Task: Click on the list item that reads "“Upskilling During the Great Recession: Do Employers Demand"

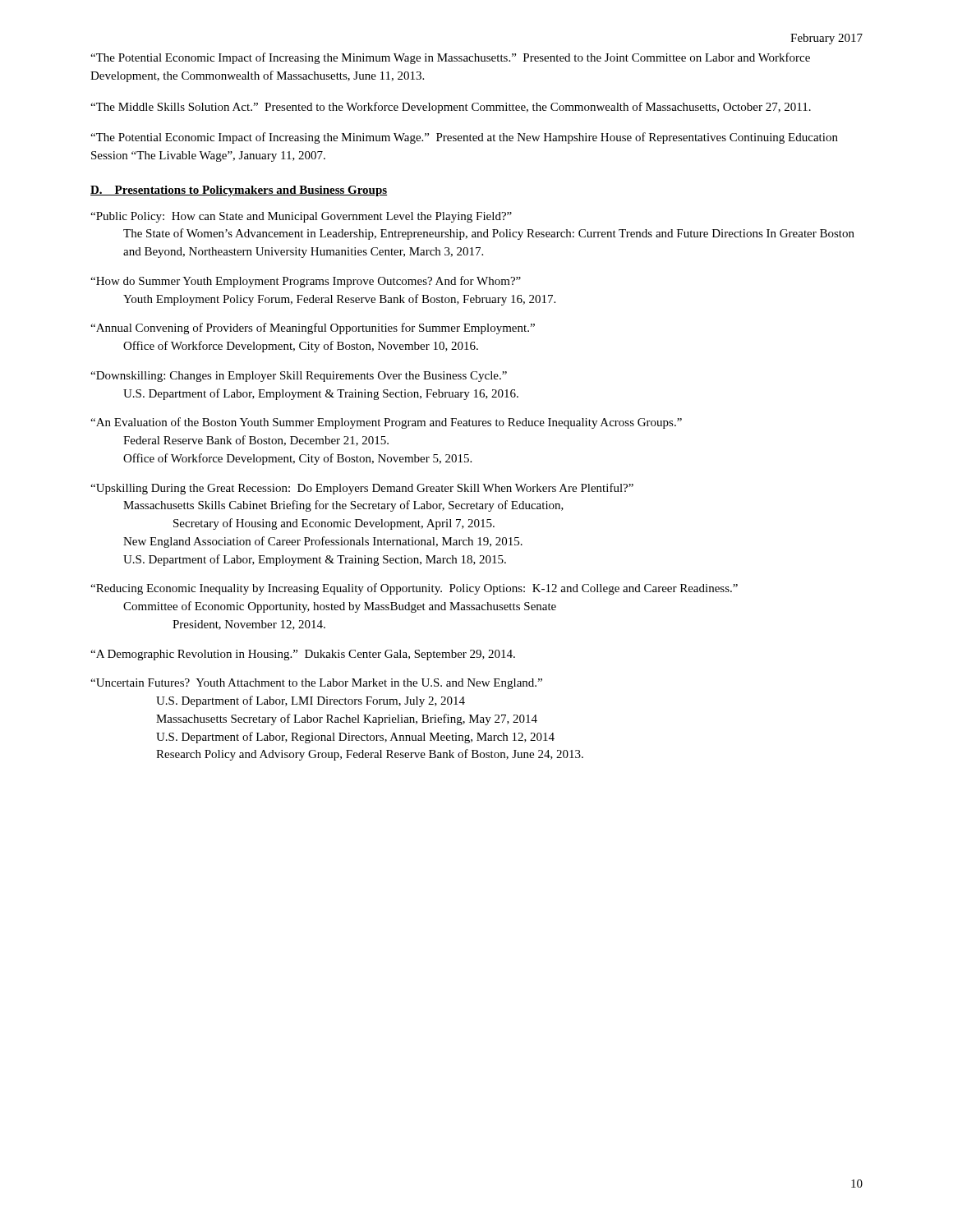Action: click(x=476, y=525)
